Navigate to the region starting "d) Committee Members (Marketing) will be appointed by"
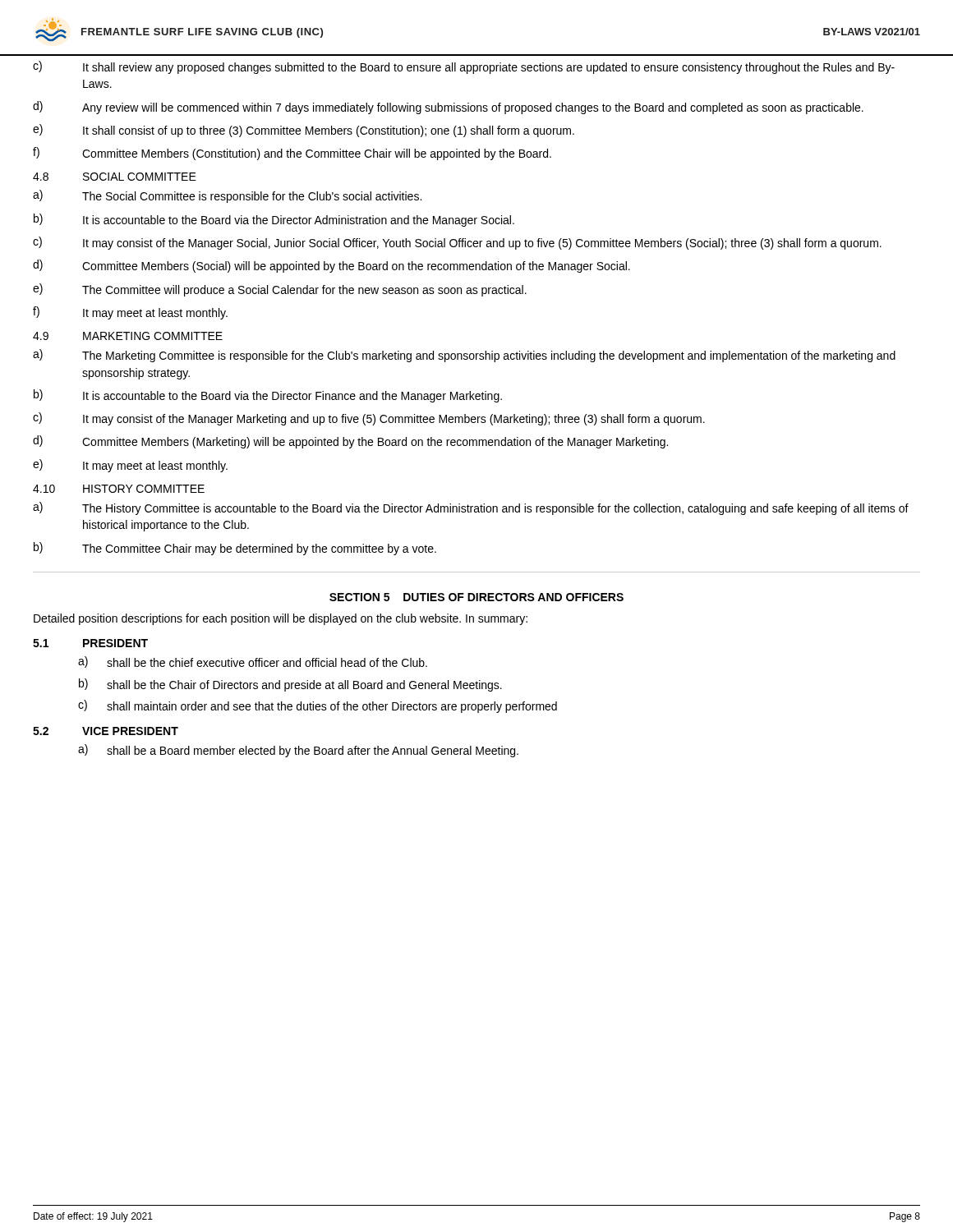This screenshot has width=953, height=1232. (x=476, y=442)
